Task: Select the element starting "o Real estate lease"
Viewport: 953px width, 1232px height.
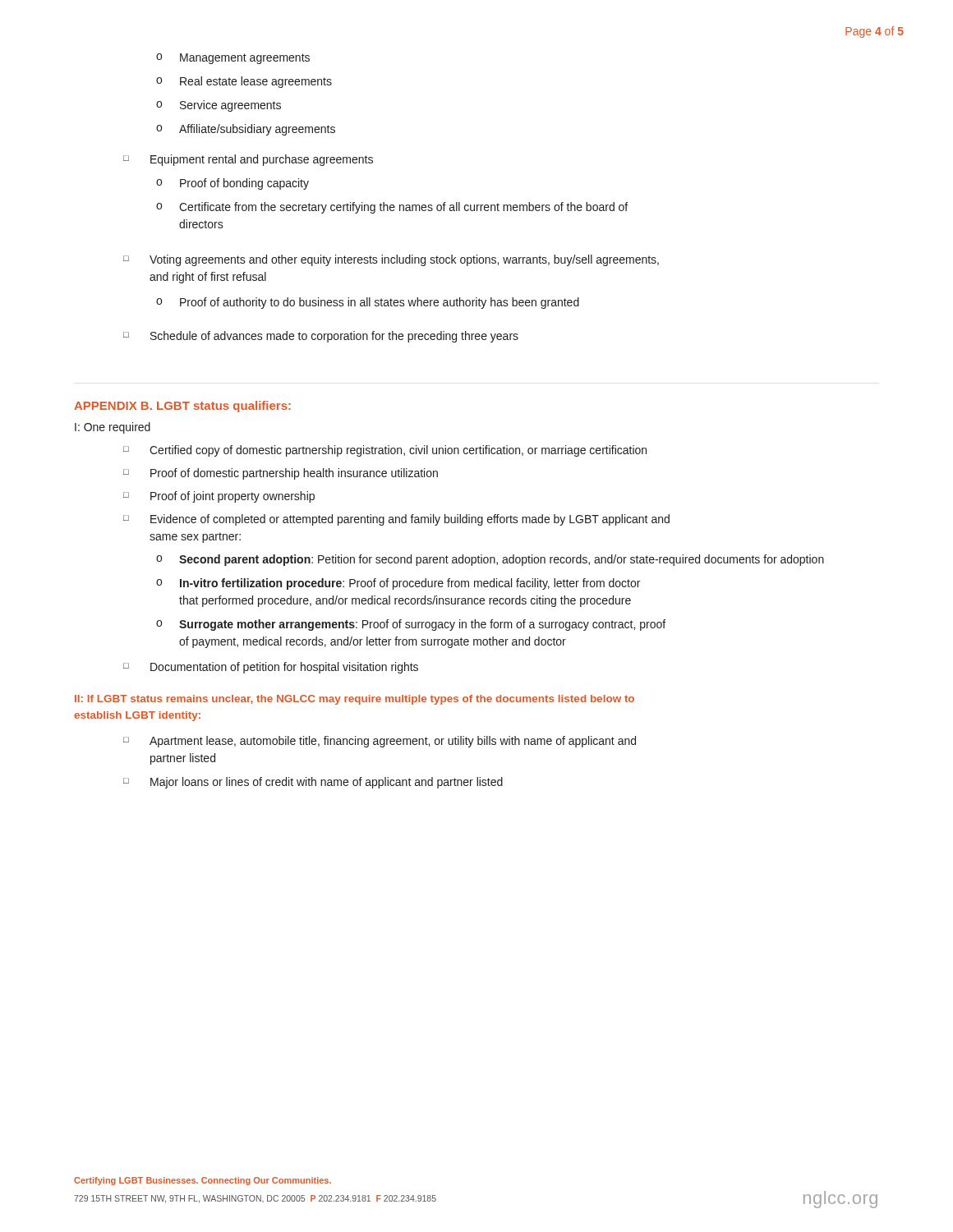Action: [244, 82]
